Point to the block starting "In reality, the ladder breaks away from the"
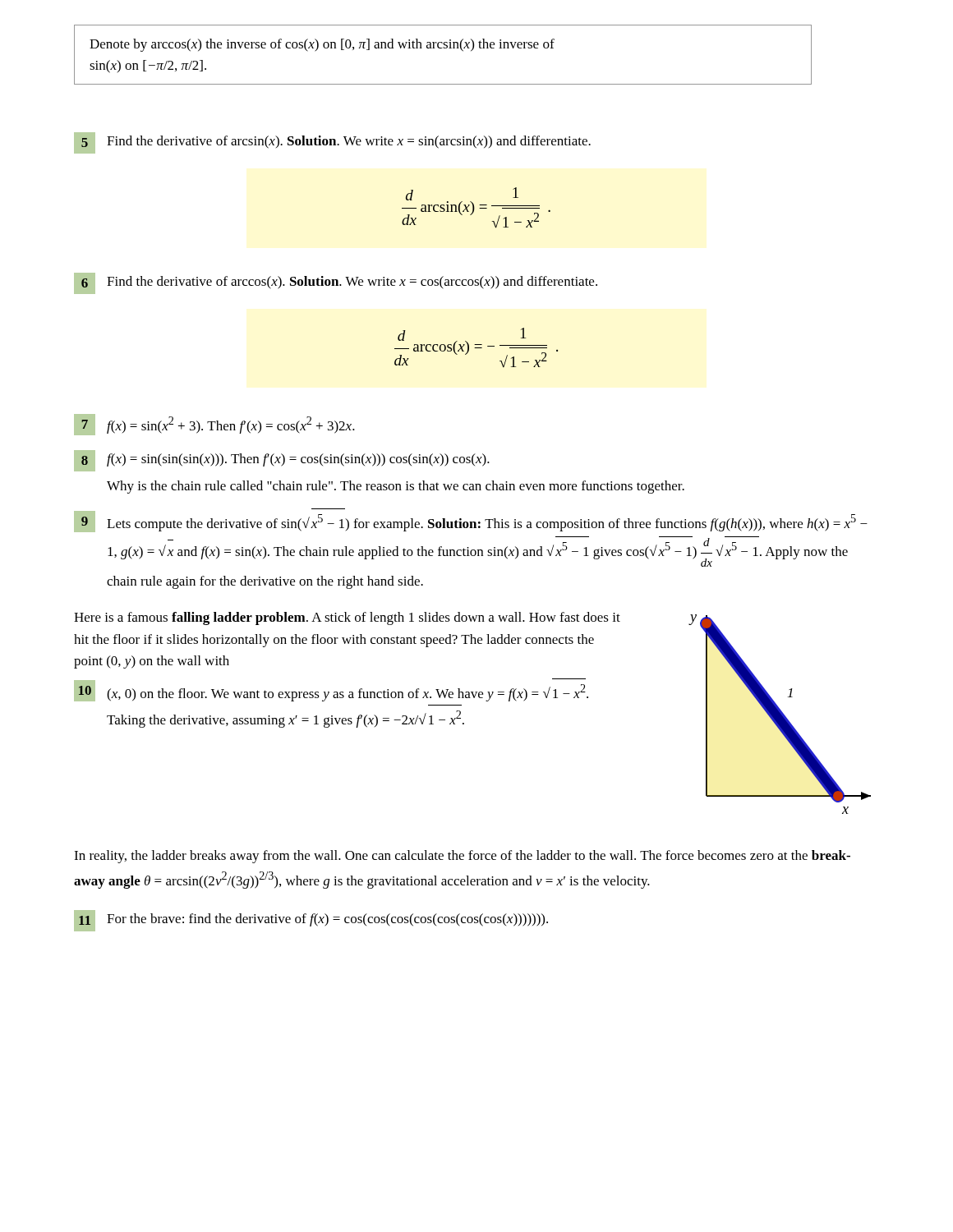Screen dimensions: 1232x953 pyautogui.click(x=476, y=869)
